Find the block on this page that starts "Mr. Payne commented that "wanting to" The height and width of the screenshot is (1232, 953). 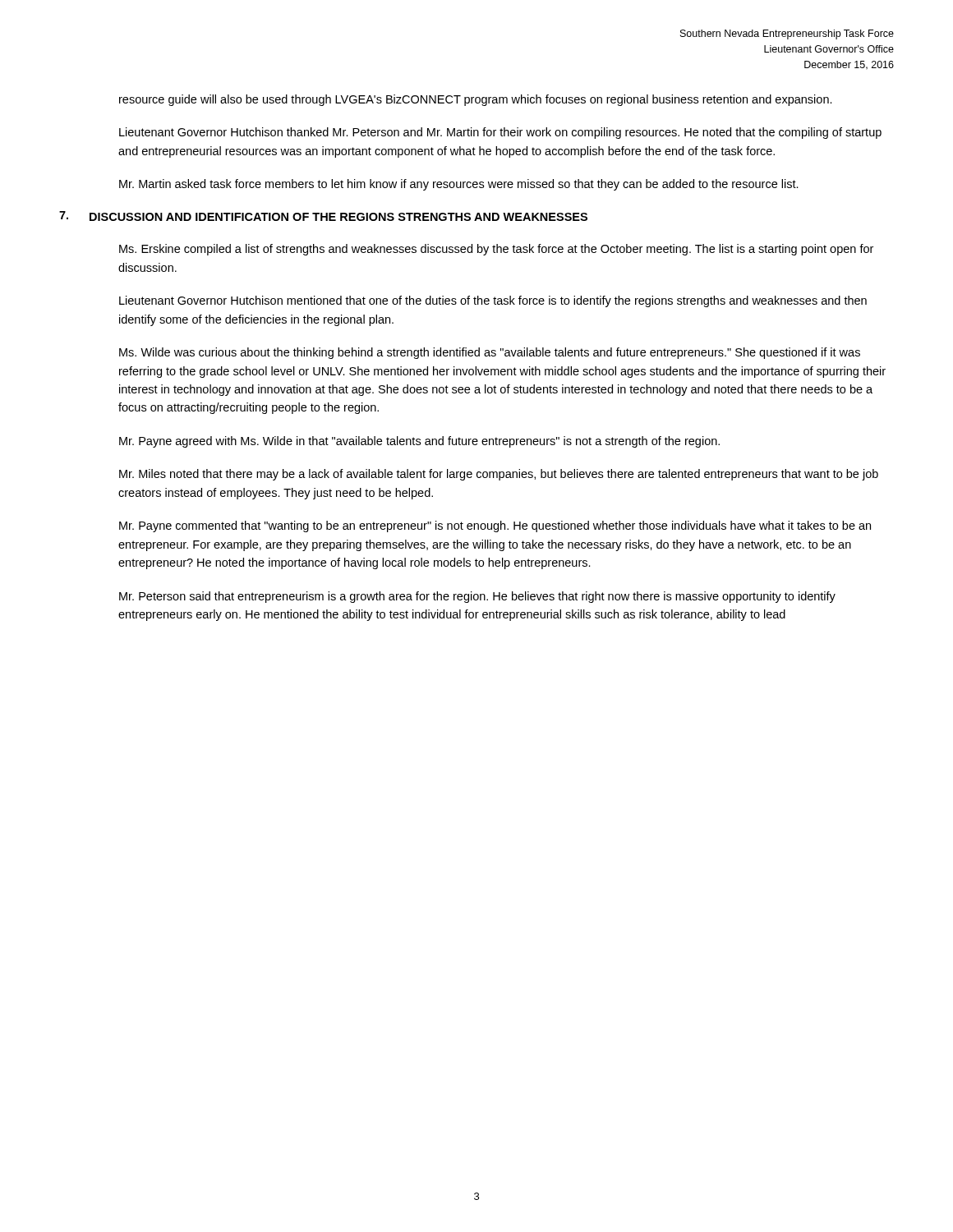(x=495, y=544)
